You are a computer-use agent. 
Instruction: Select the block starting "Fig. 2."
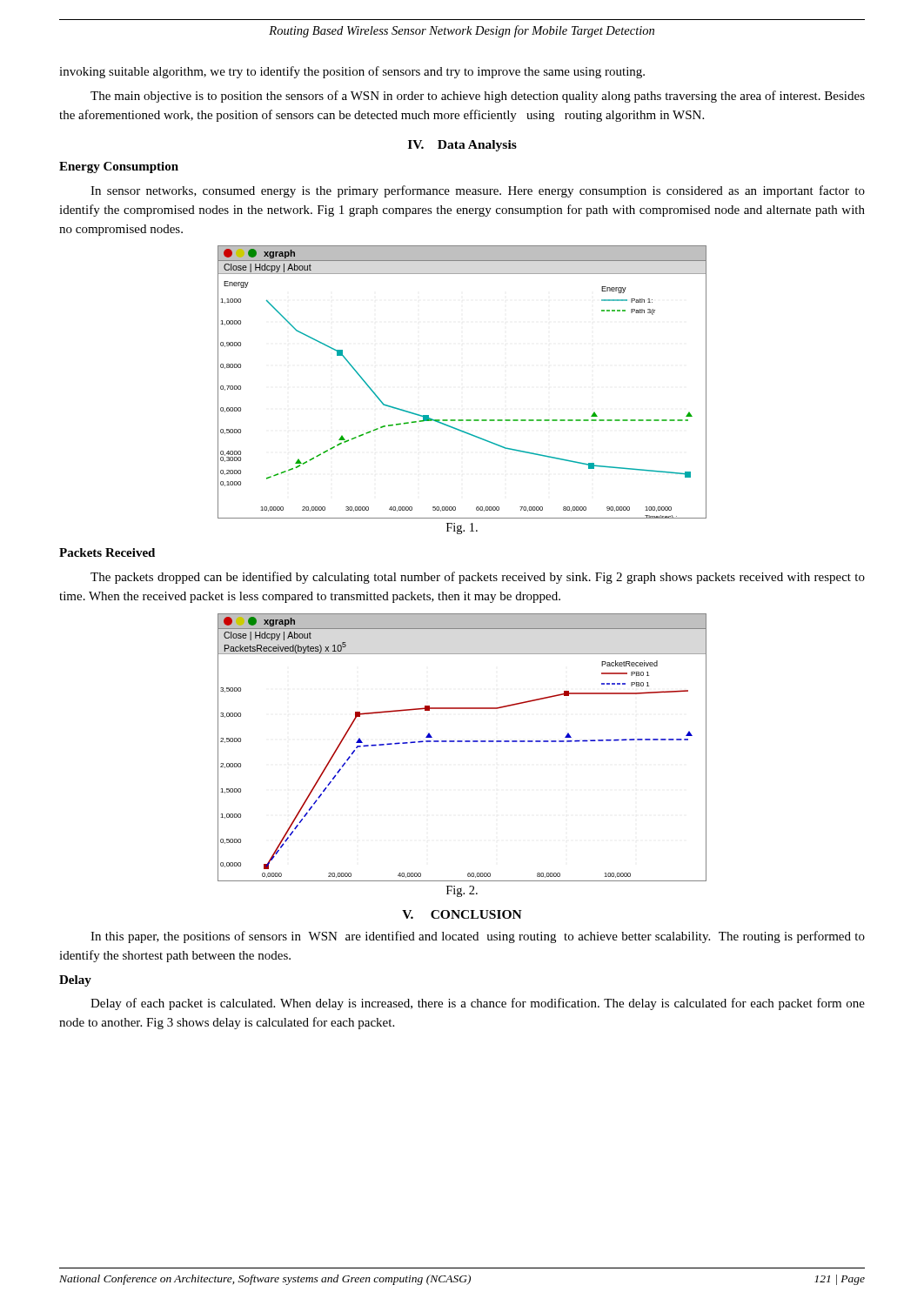pos(462,890)
